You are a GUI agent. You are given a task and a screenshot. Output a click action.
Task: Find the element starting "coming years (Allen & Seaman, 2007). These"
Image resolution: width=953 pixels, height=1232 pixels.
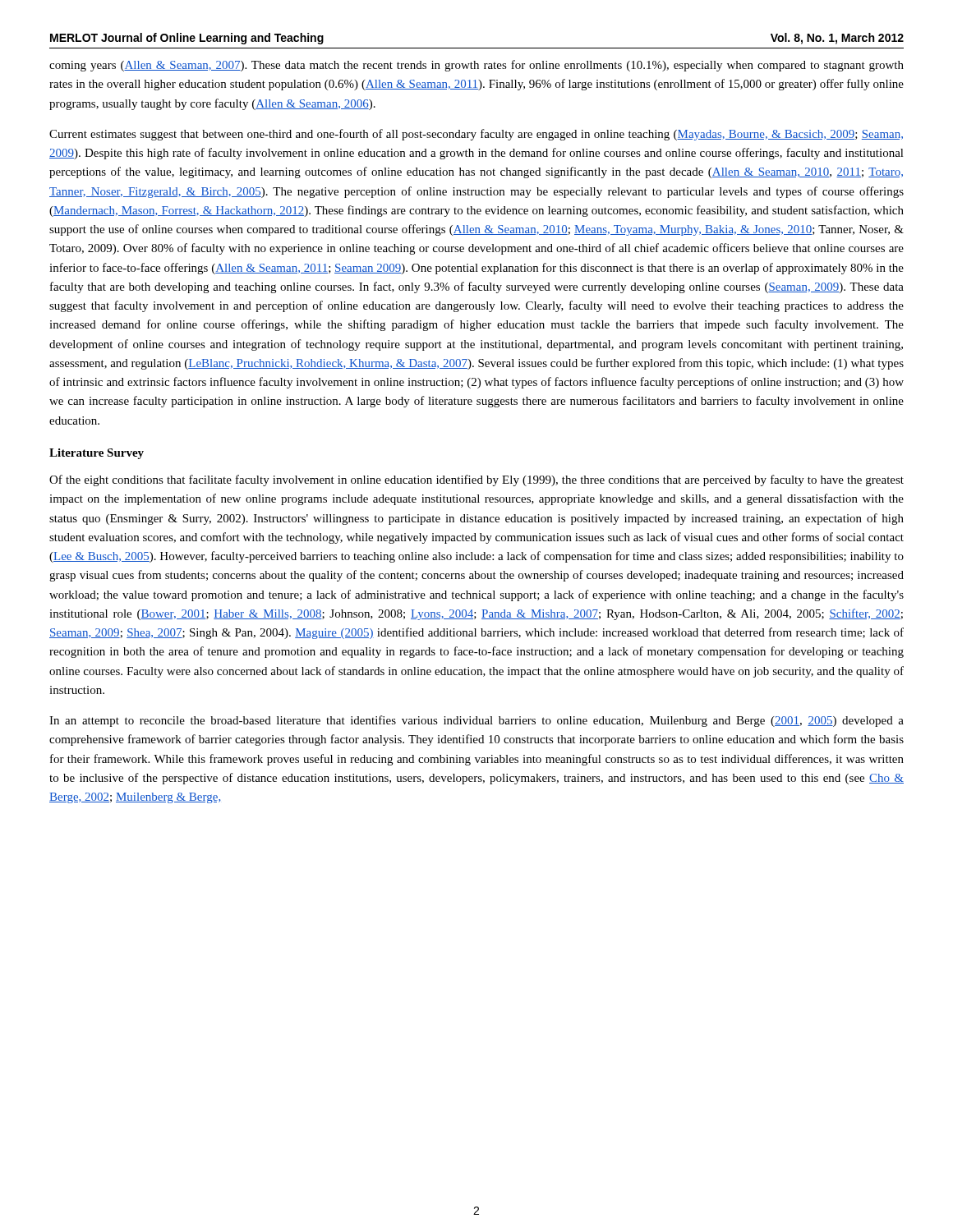pyautogui.click(x=476, y=84)
